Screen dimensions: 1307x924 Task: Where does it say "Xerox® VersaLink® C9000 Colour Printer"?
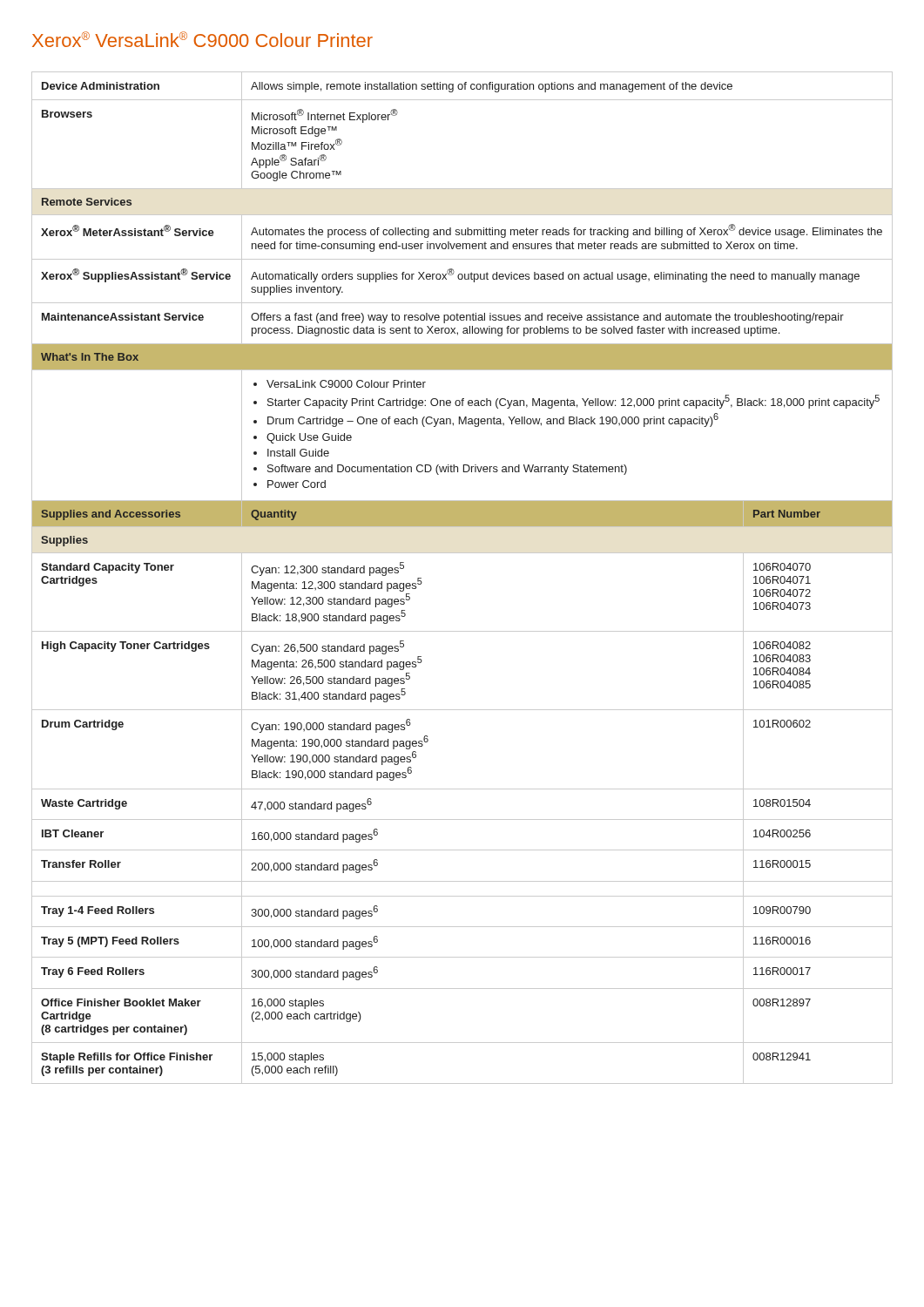point(202,39)
